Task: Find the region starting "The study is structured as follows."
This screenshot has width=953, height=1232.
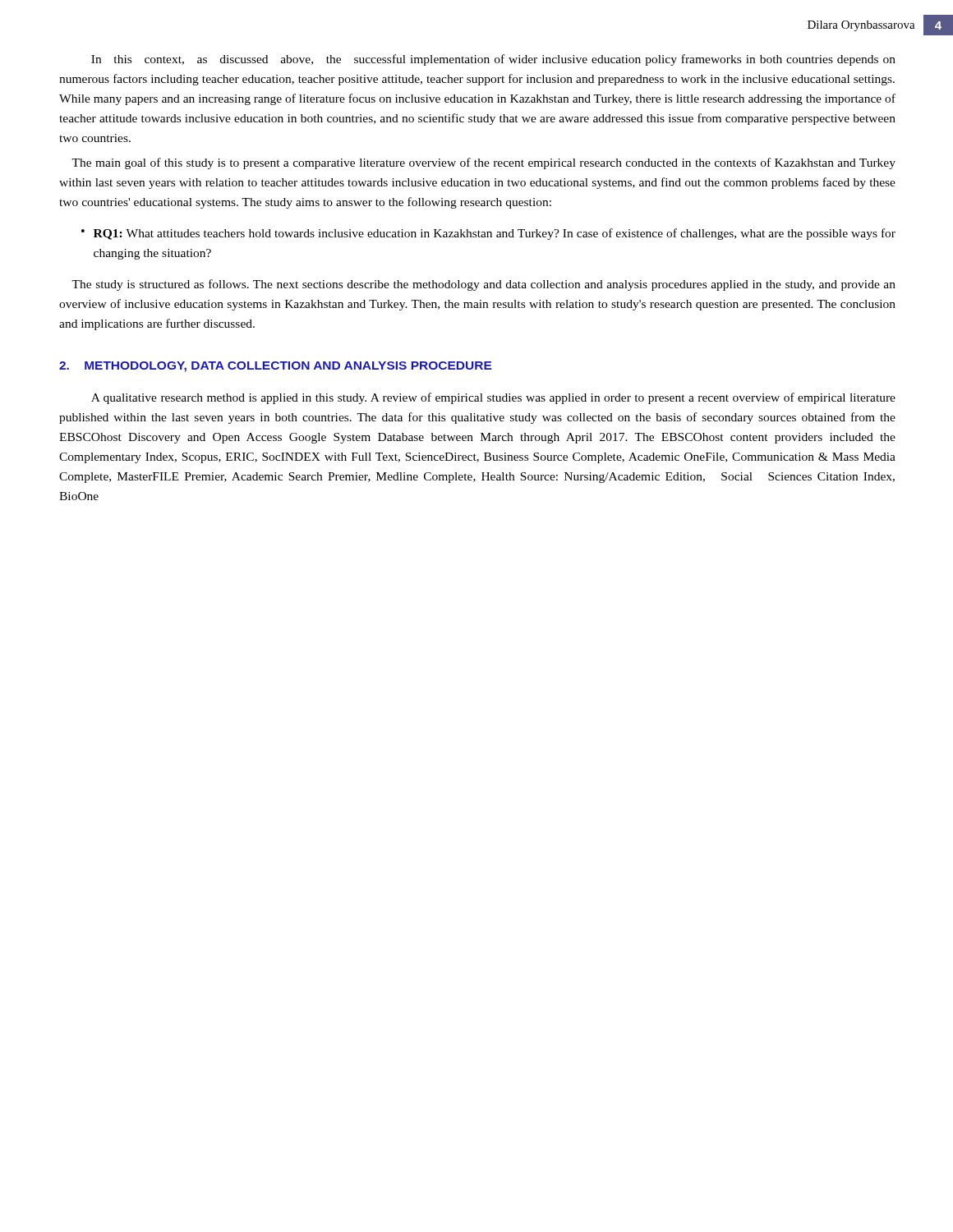Action: tap(477, 304)
